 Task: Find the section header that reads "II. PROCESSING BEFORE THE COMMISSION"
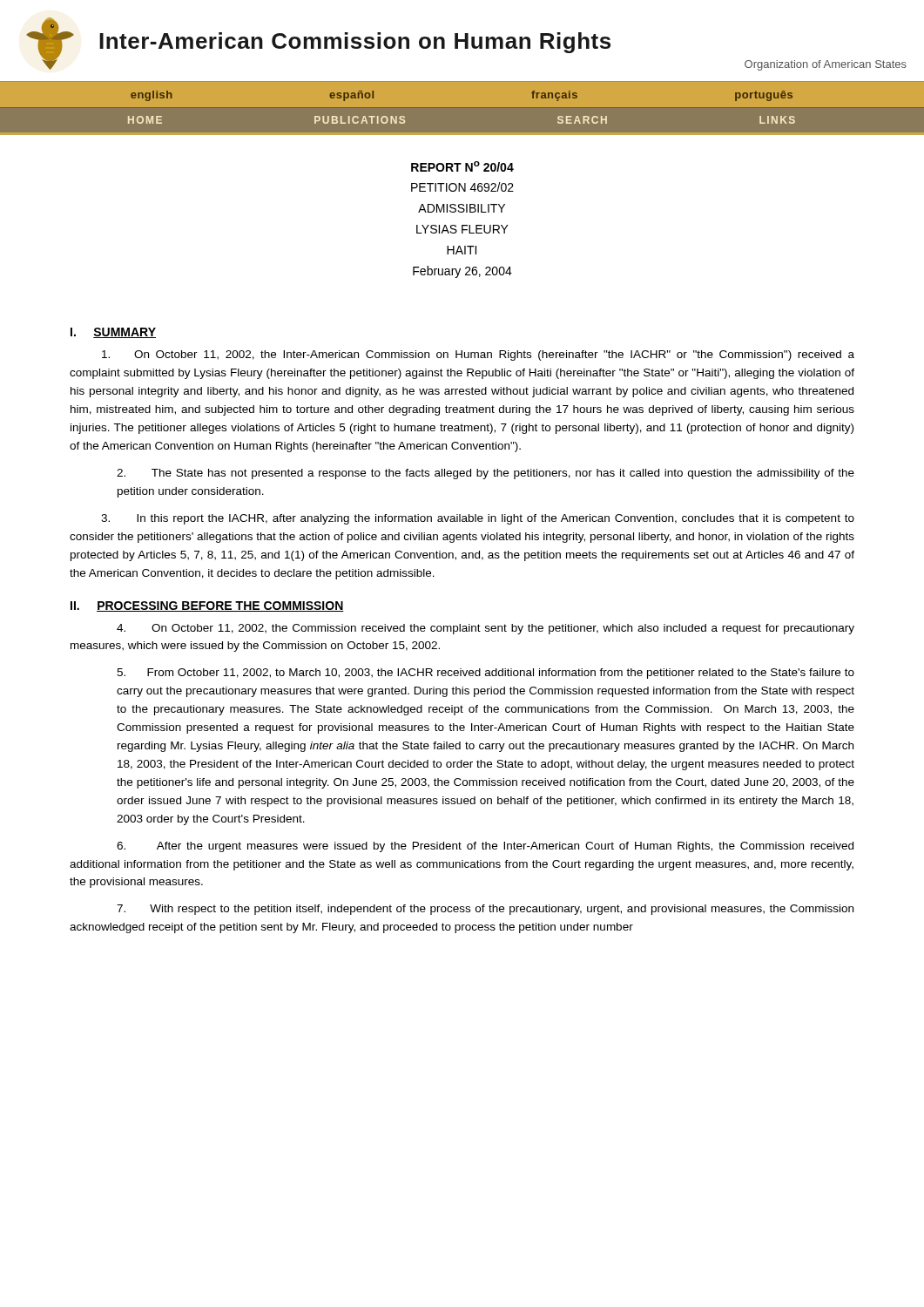(207, 605)
